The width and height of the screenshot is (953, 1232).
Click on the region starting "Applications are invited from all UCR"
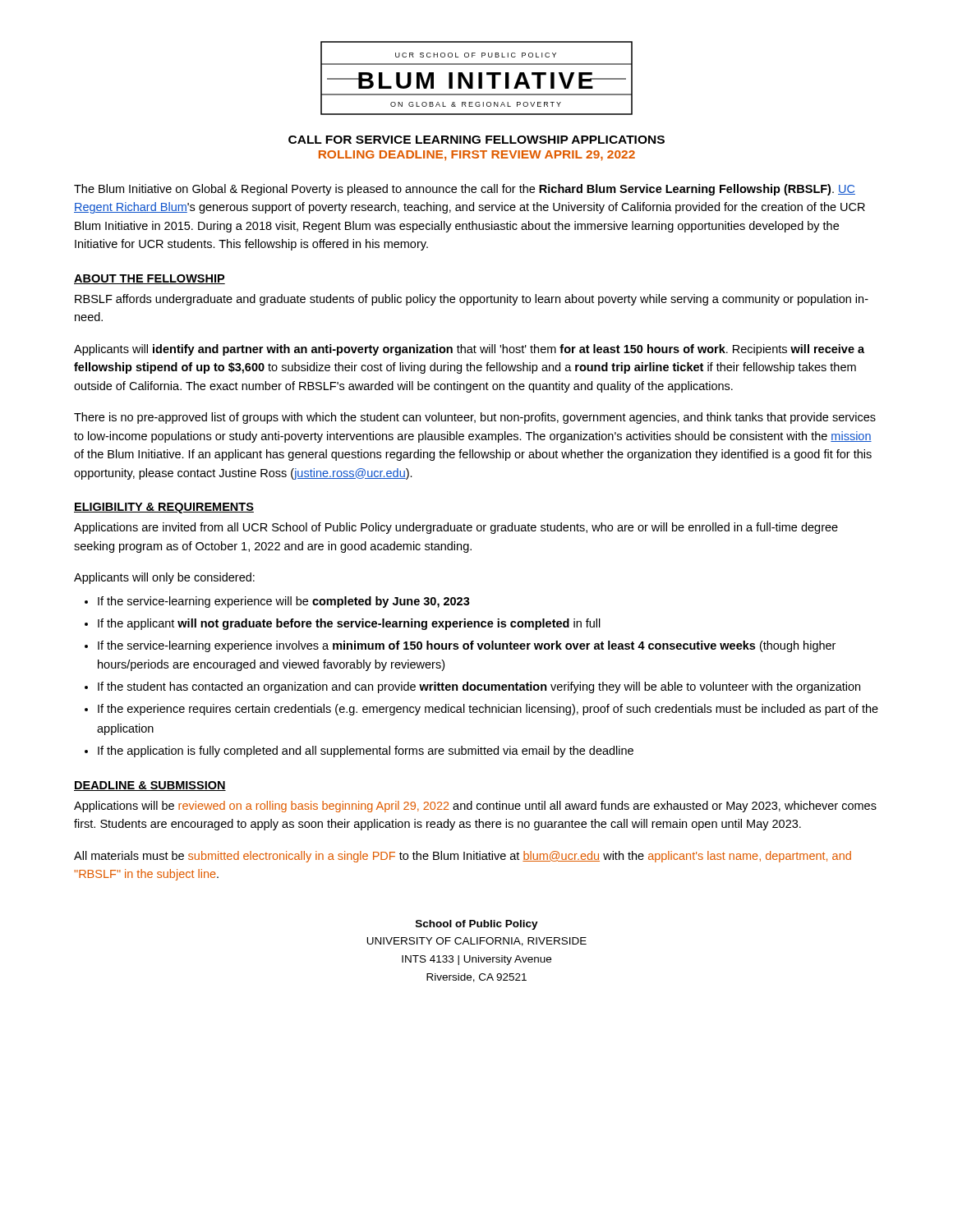[456, 537]
